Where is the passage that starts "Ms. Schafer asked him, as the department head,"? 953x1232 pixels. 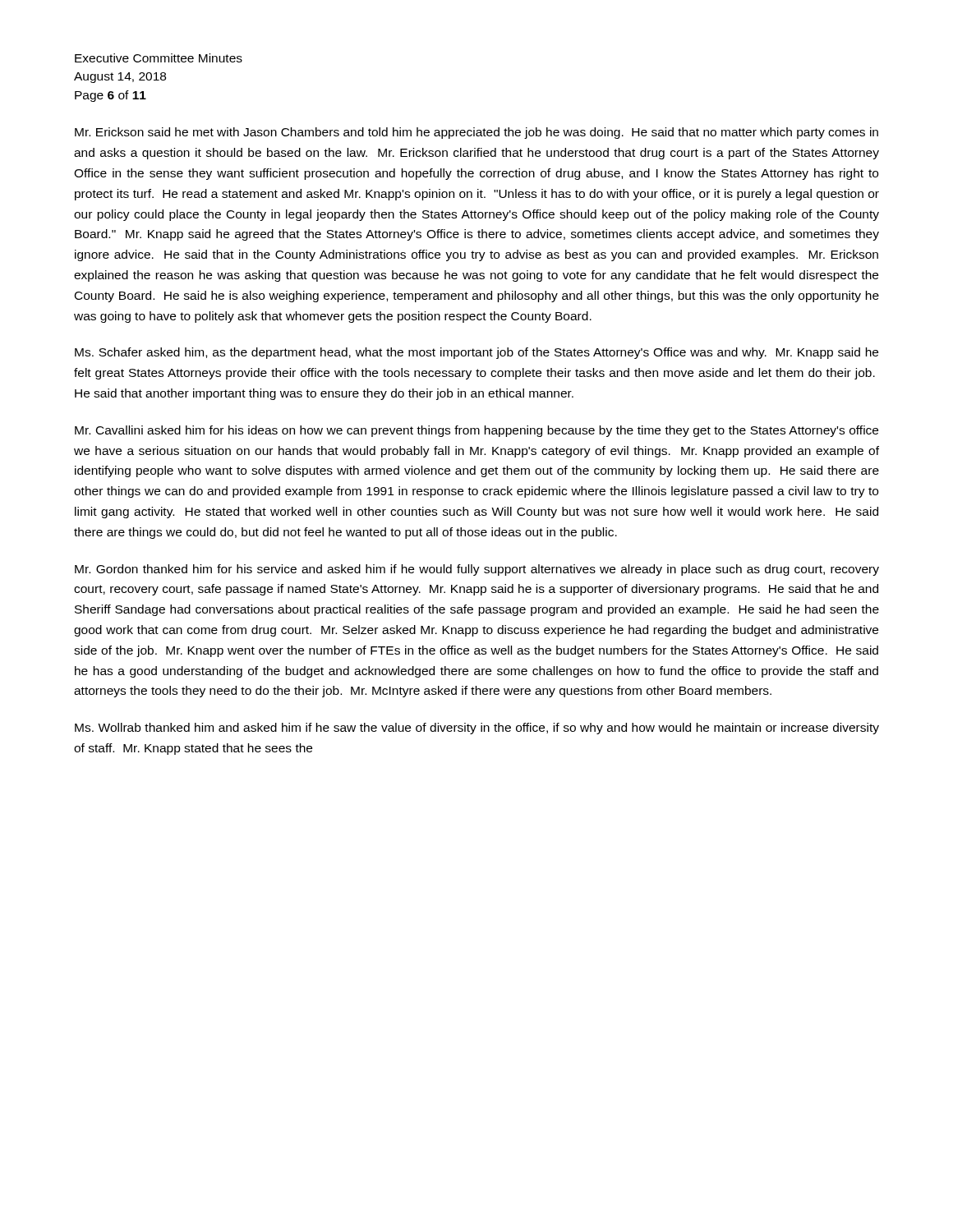point(476,373)
